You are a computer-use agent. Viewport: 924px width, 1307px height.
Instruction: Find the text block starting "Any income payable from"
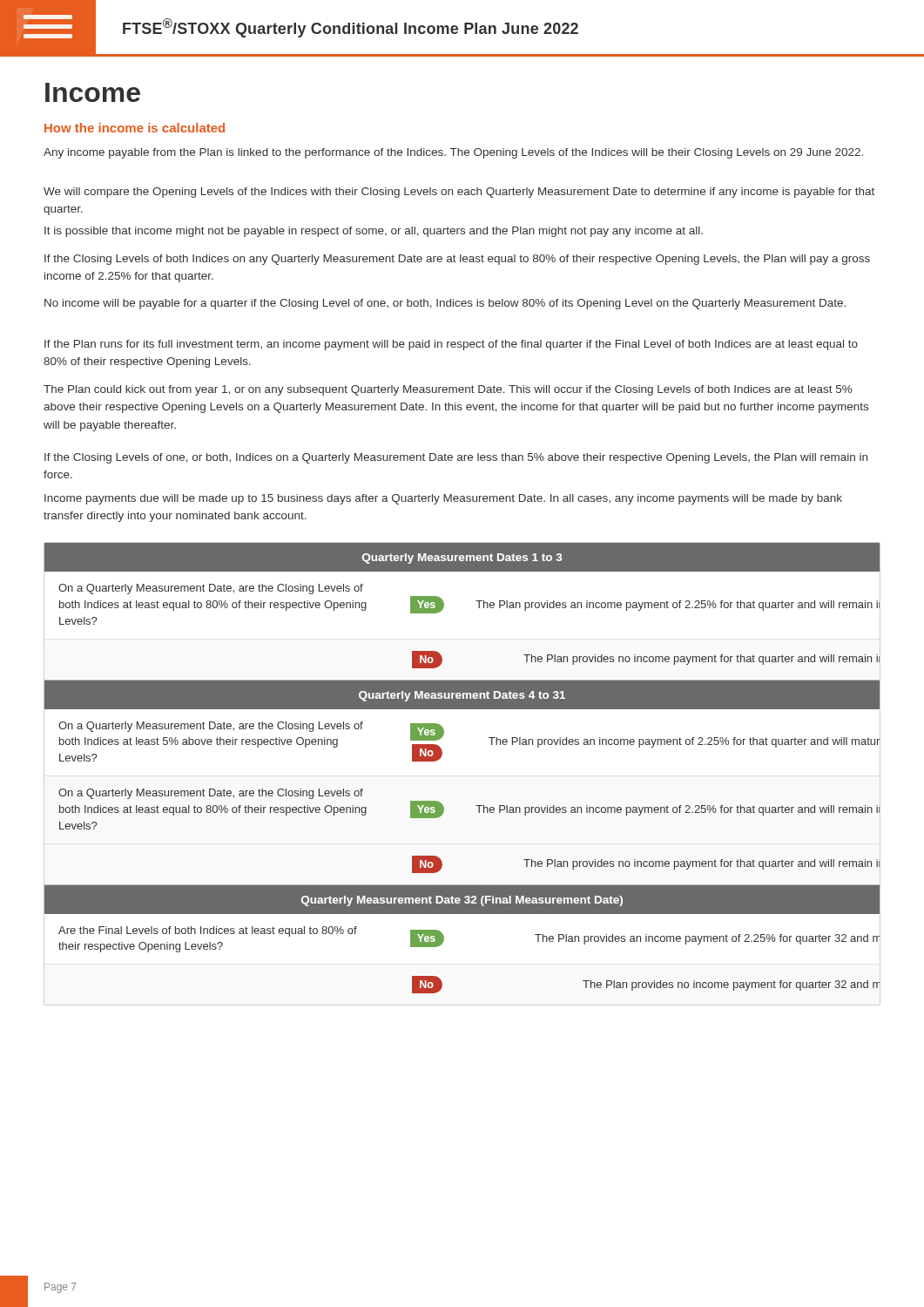454,152
